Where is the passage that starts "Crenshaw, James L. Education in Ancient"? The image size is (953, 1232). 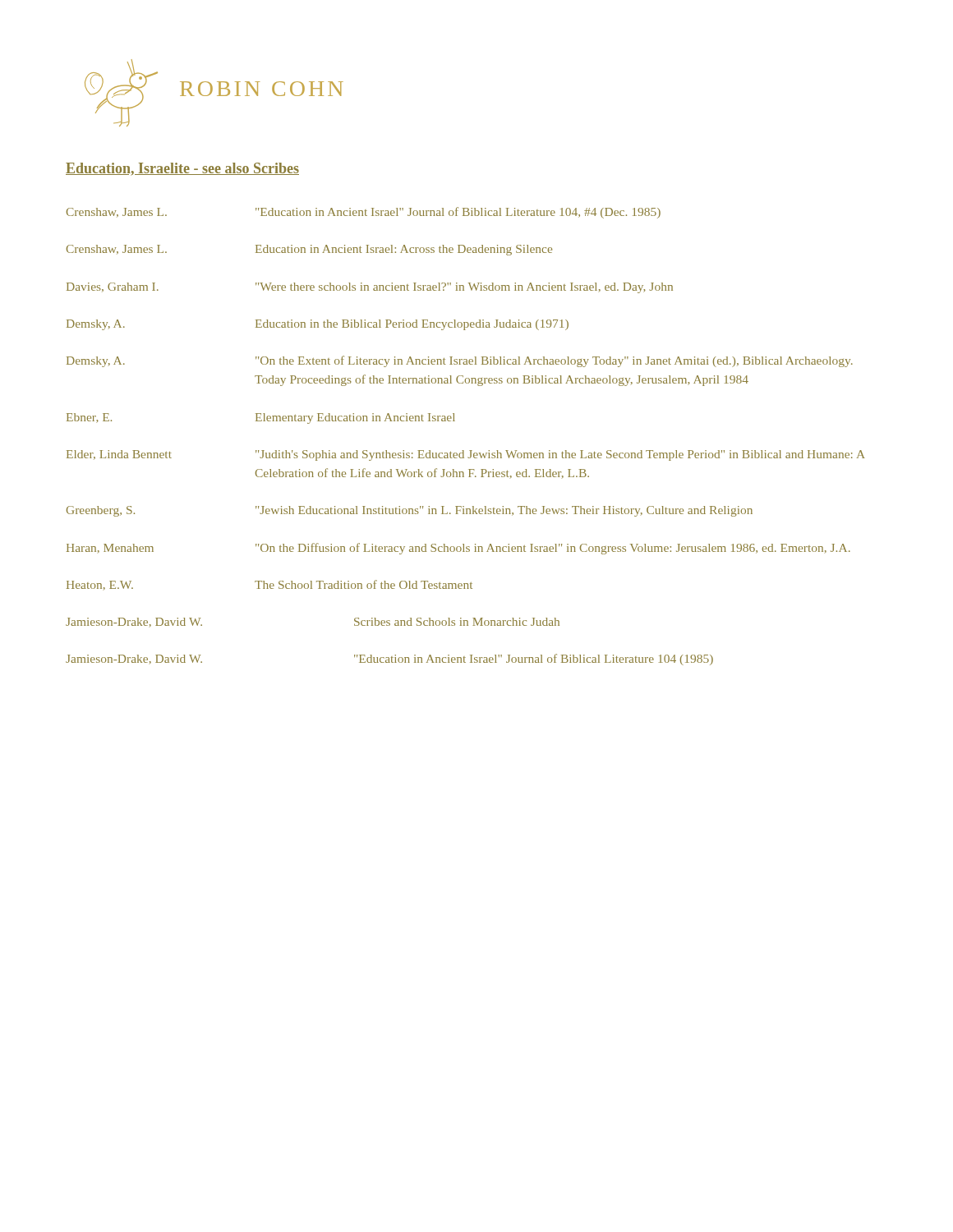tap(476, 249)
